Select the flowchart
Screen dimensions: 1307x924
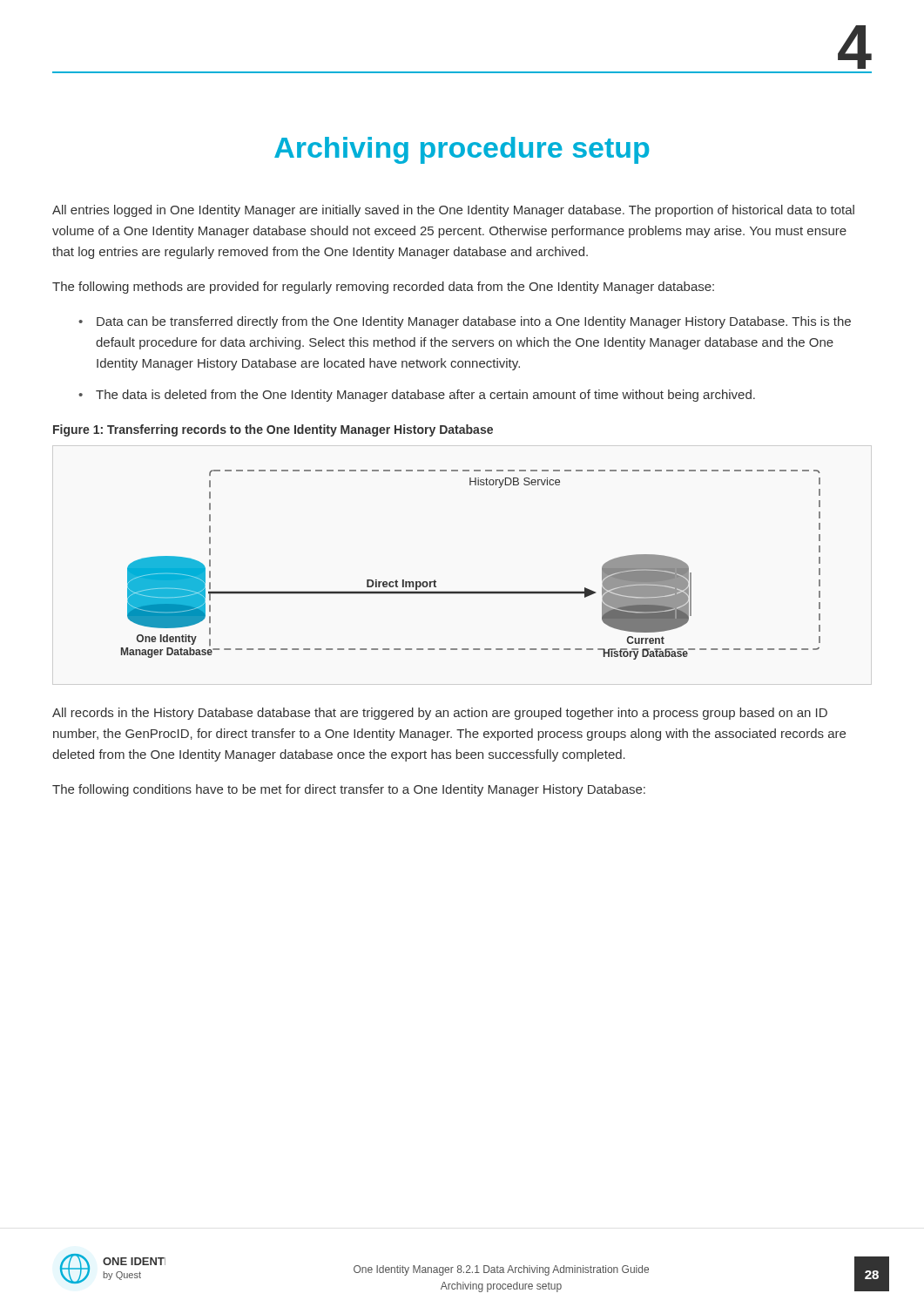tap(462, 565)
